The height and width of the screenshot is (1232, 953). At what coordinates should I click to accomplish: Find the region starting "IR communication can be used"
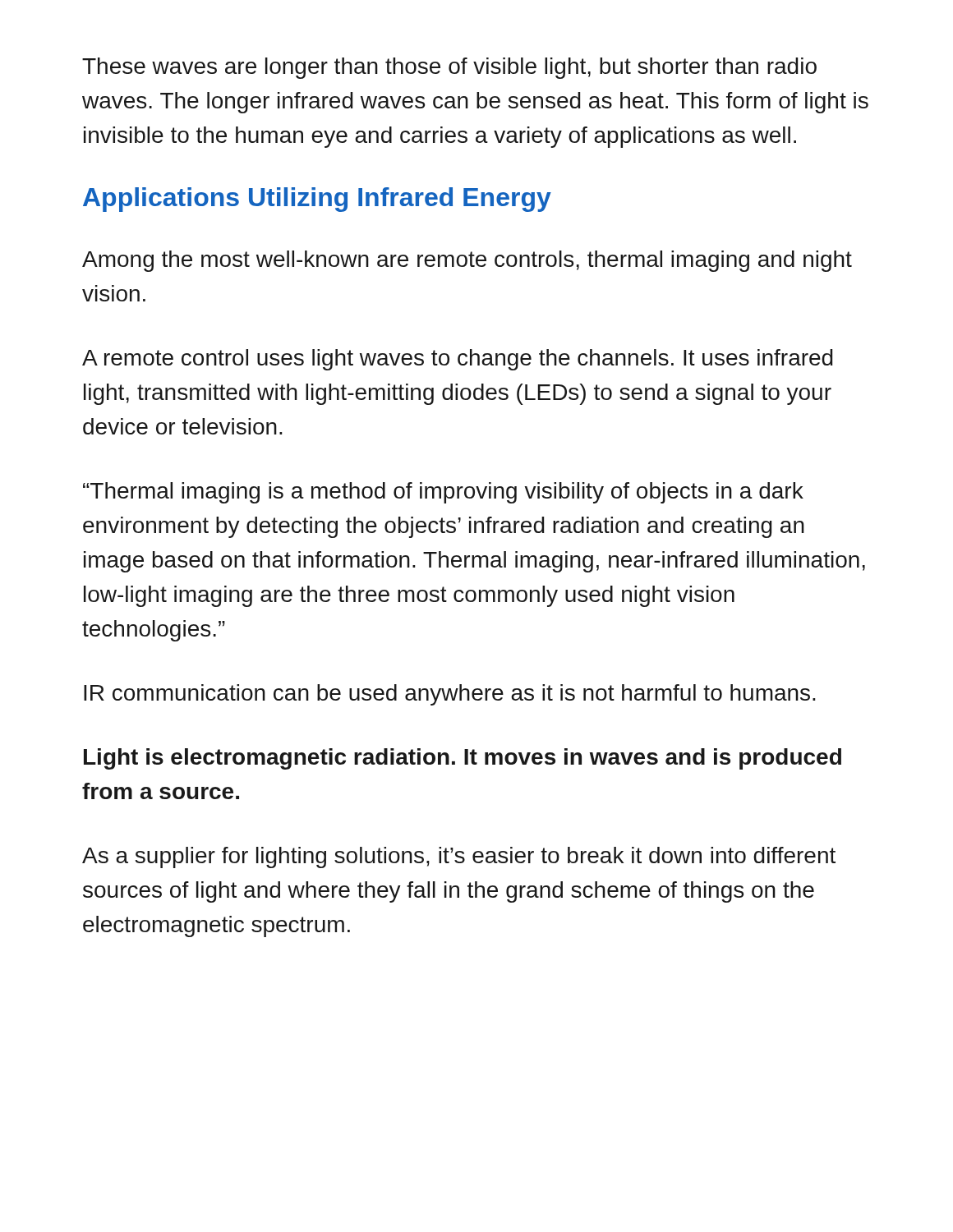pos(450,693)
